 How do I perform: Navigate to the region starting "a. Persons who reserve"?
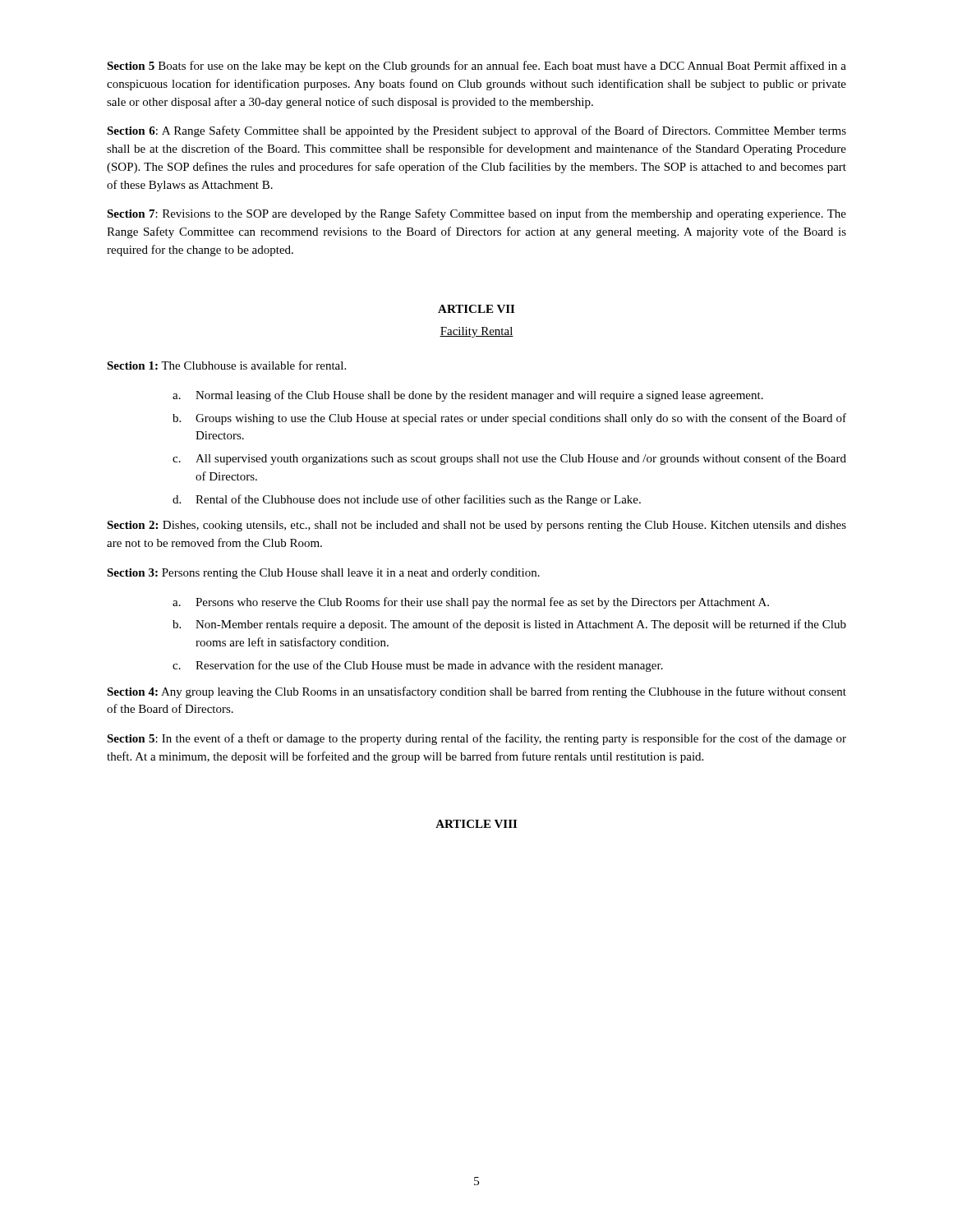pyautogui.click(x=509, y=602)
